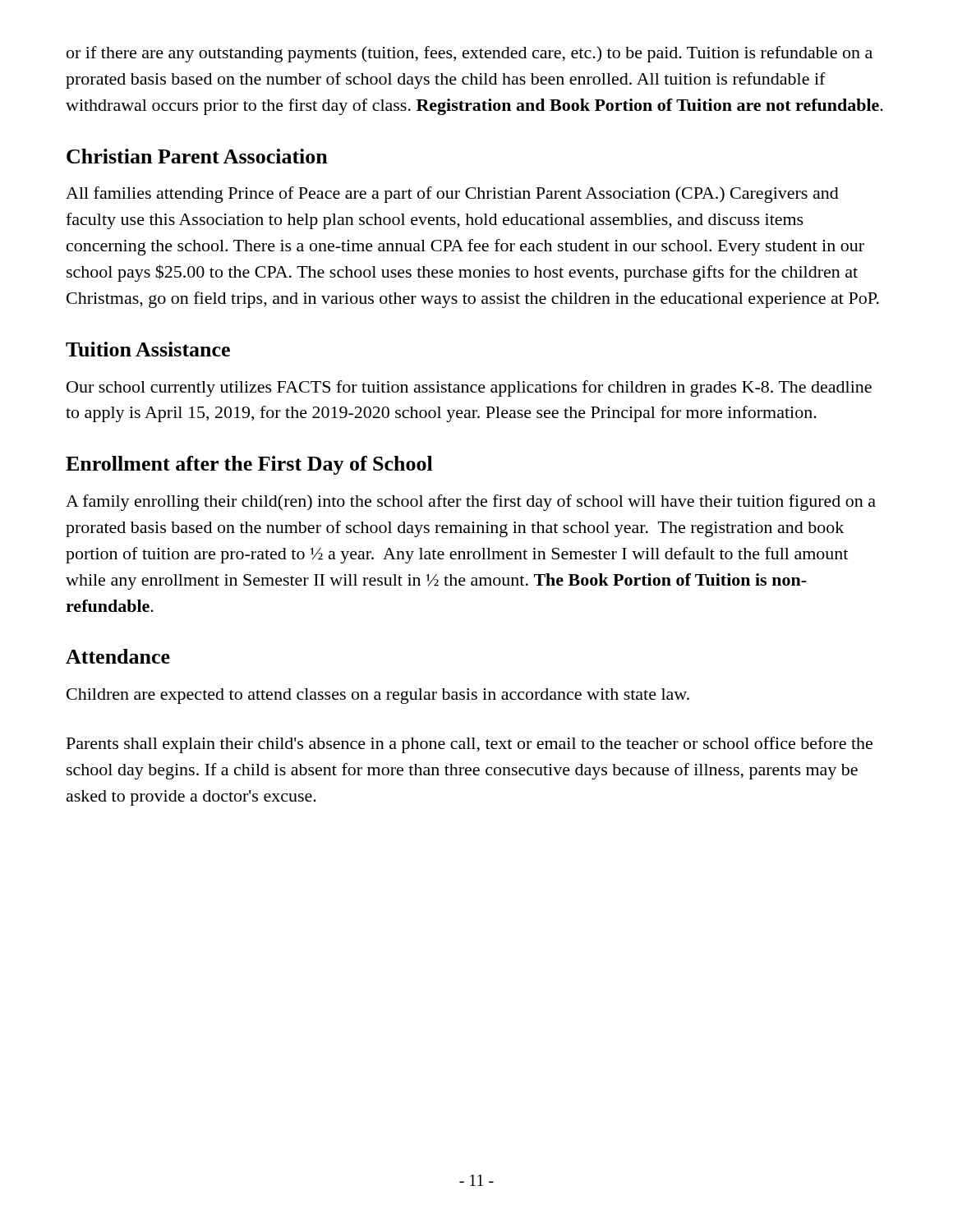Find the passage starting "Our school currently utilizes FACTS for tuition assistance"

click(x=469, y=399)
